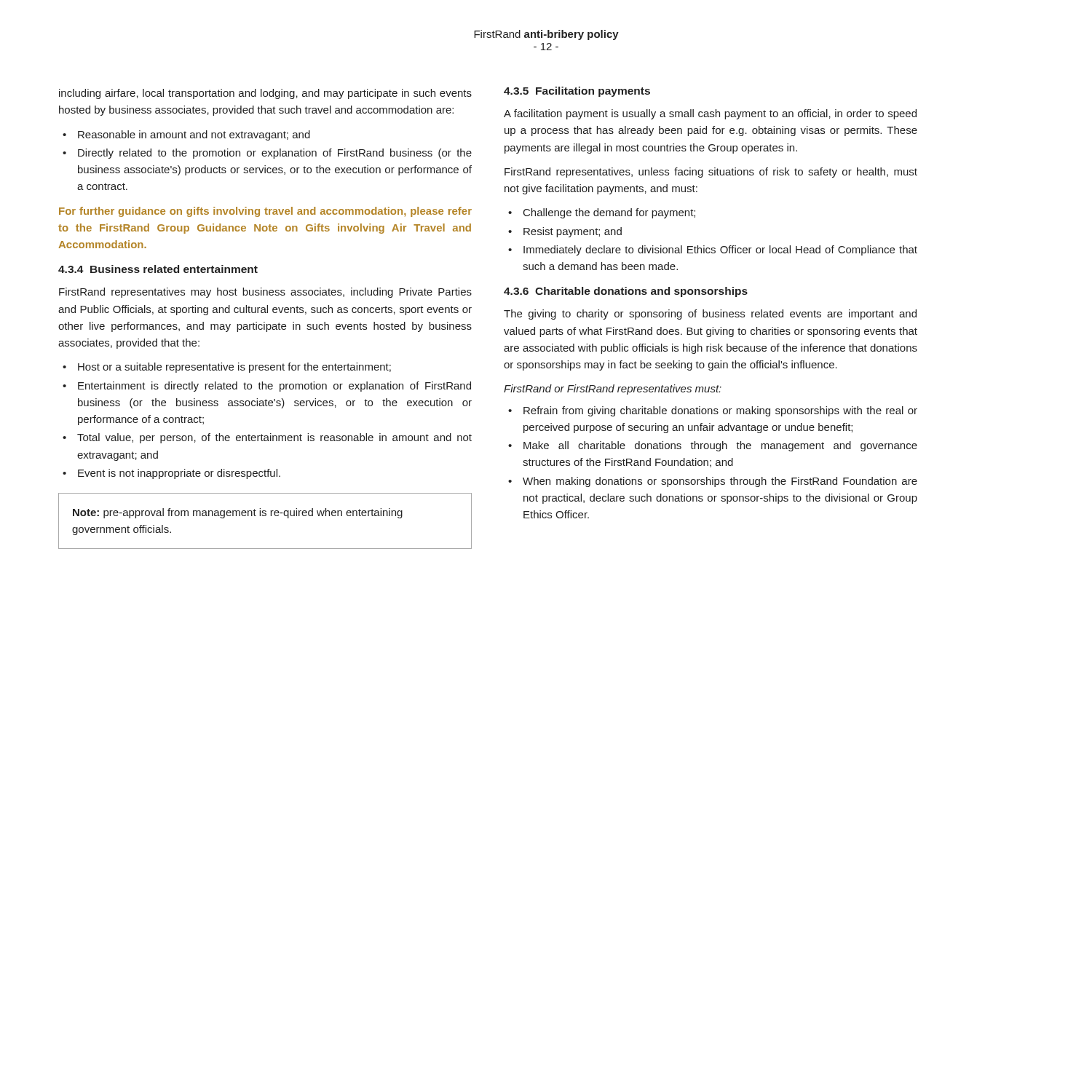Find the text starting "Event is not inappropriate or disrespectful."
The width and height of the screenshot is (1092, 1092).
pos(179,473)
